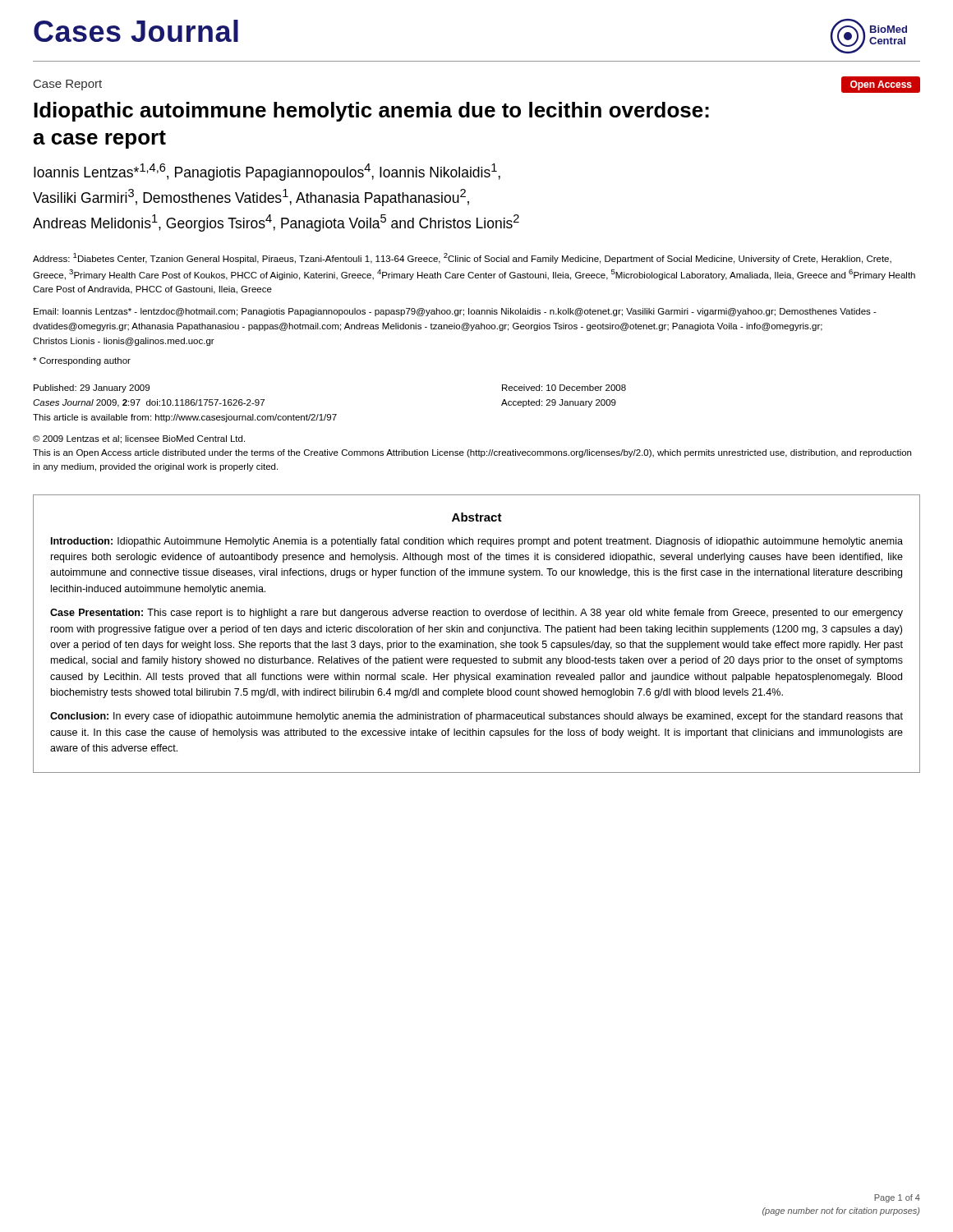Find the passage starting "Idiopathic autoimmune hemolytic anemia due to lecithin"
Screen dimensions: 1232x953
point(372,123)
